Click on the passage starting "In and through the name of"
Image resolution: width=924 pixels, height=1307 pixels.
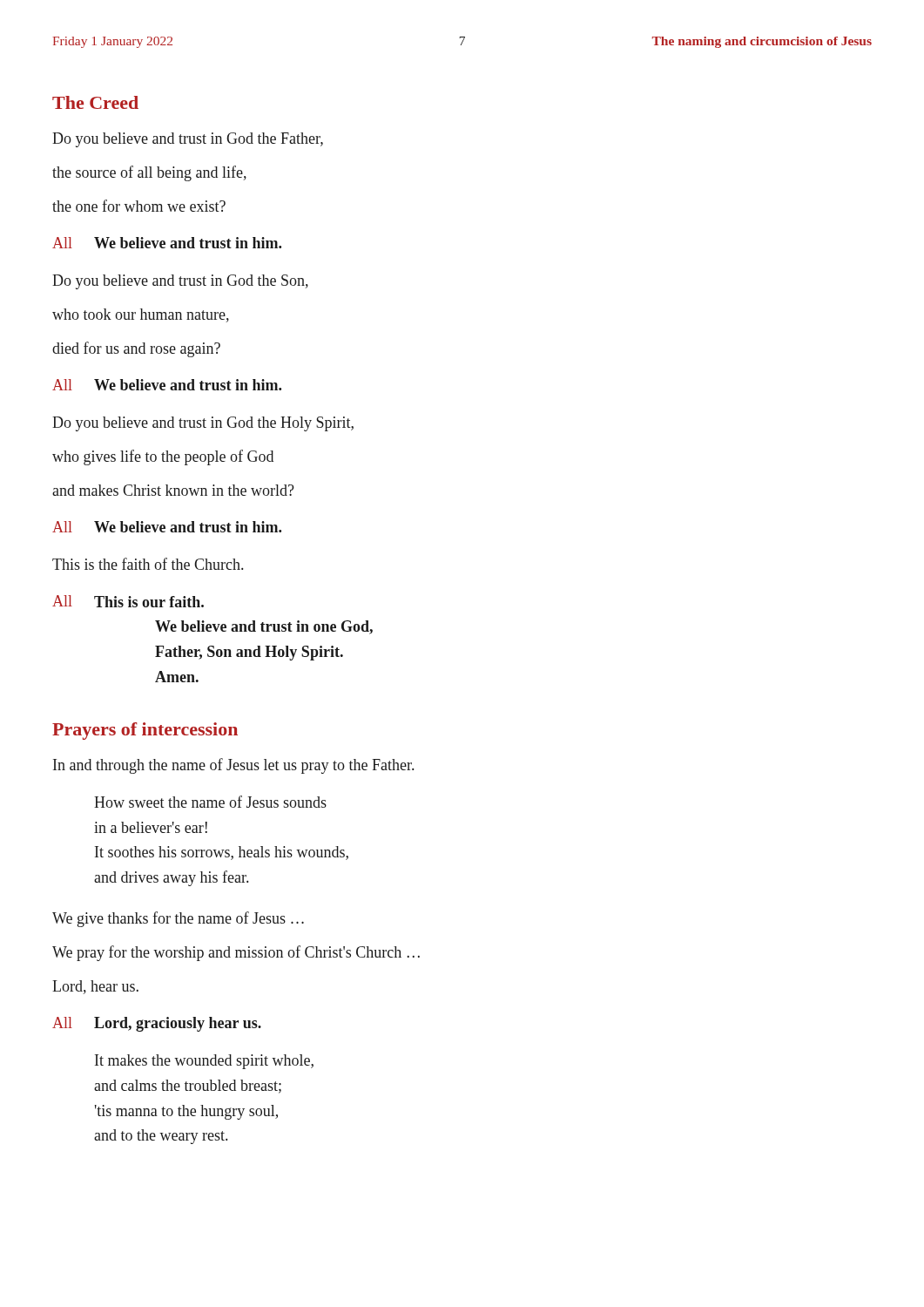[233, 766]
